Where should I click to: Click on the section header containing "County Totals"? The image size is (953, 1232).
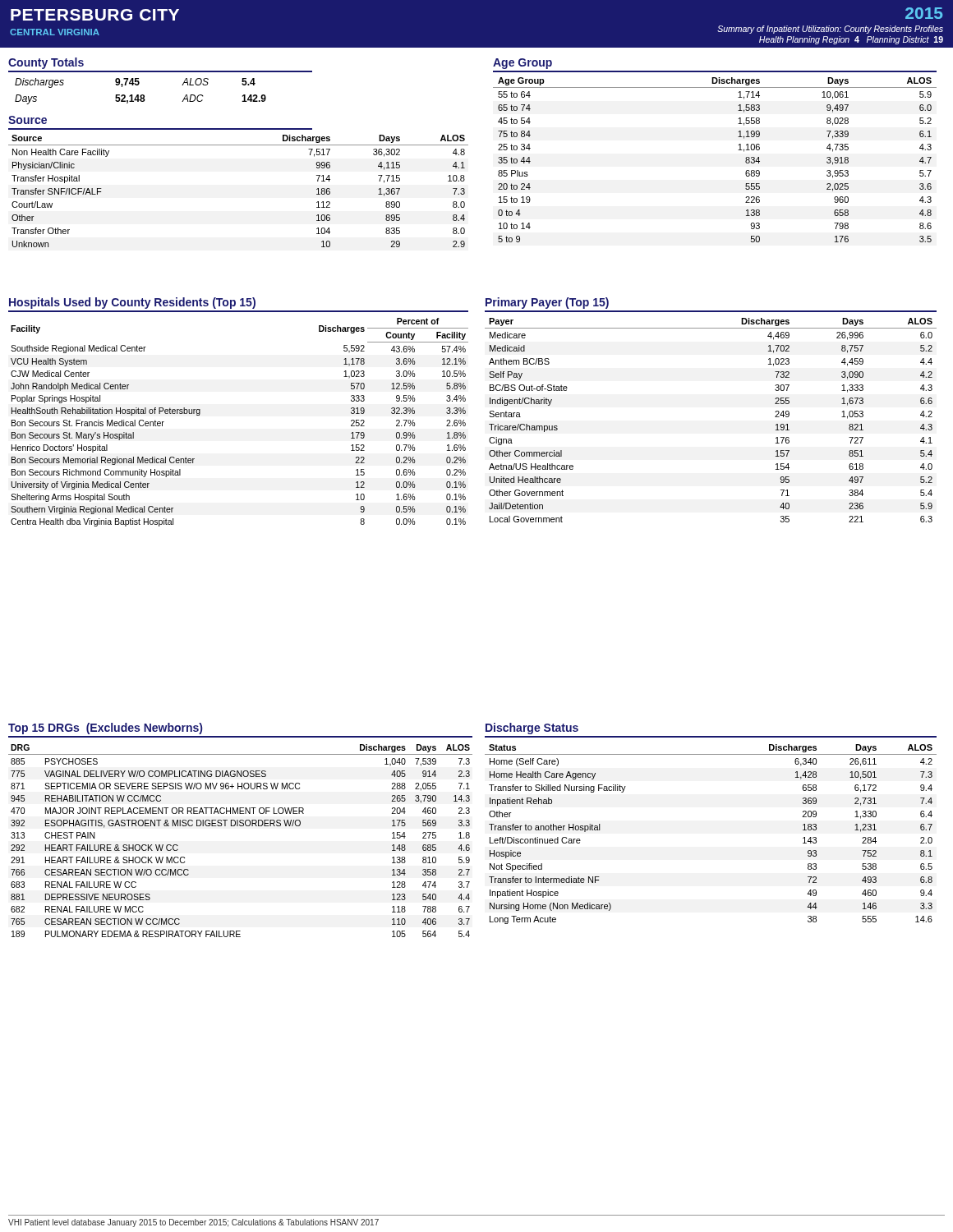point(160,64)
